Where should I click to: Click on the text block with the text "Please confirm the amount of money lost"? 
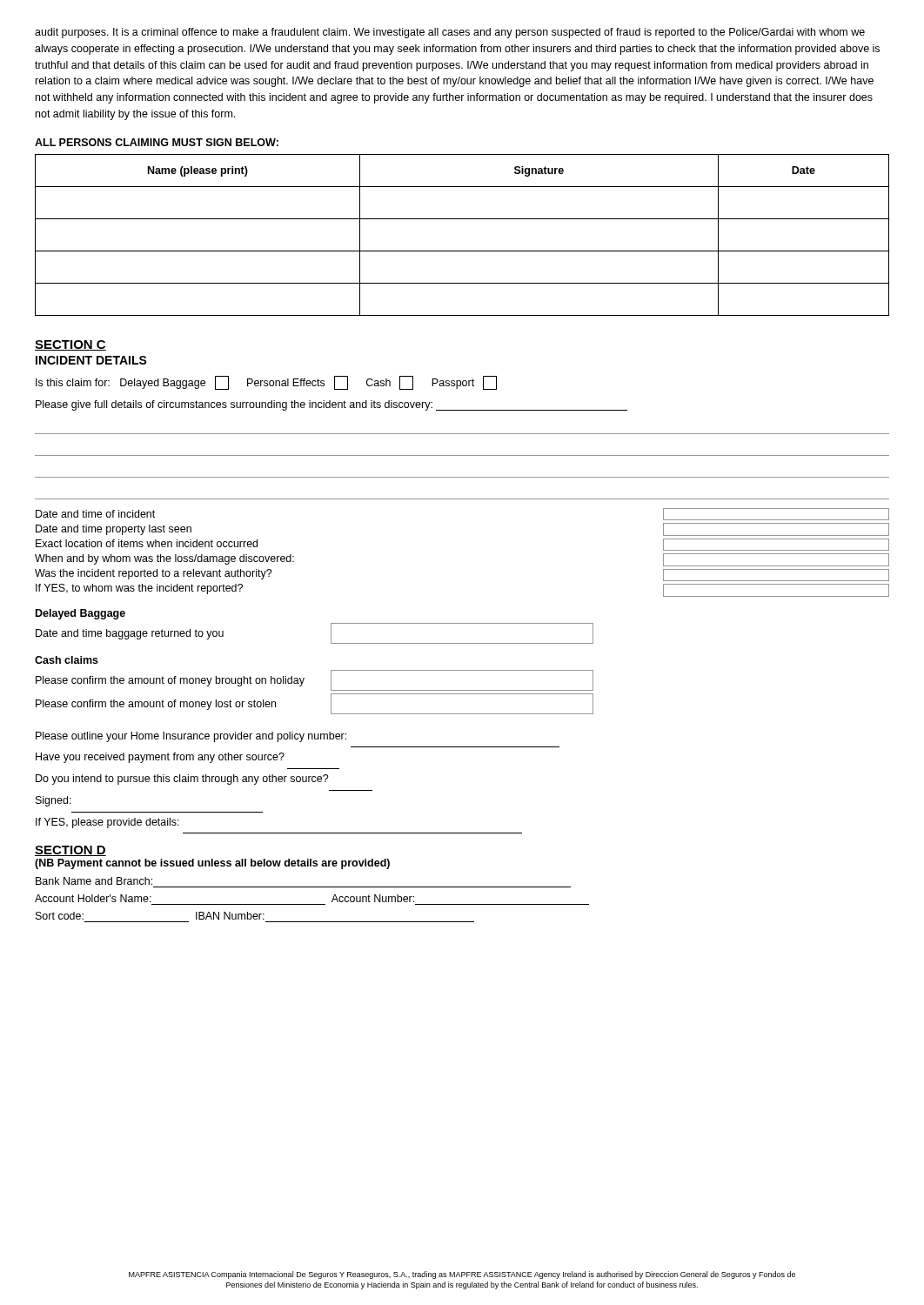(x=156, y=703)
